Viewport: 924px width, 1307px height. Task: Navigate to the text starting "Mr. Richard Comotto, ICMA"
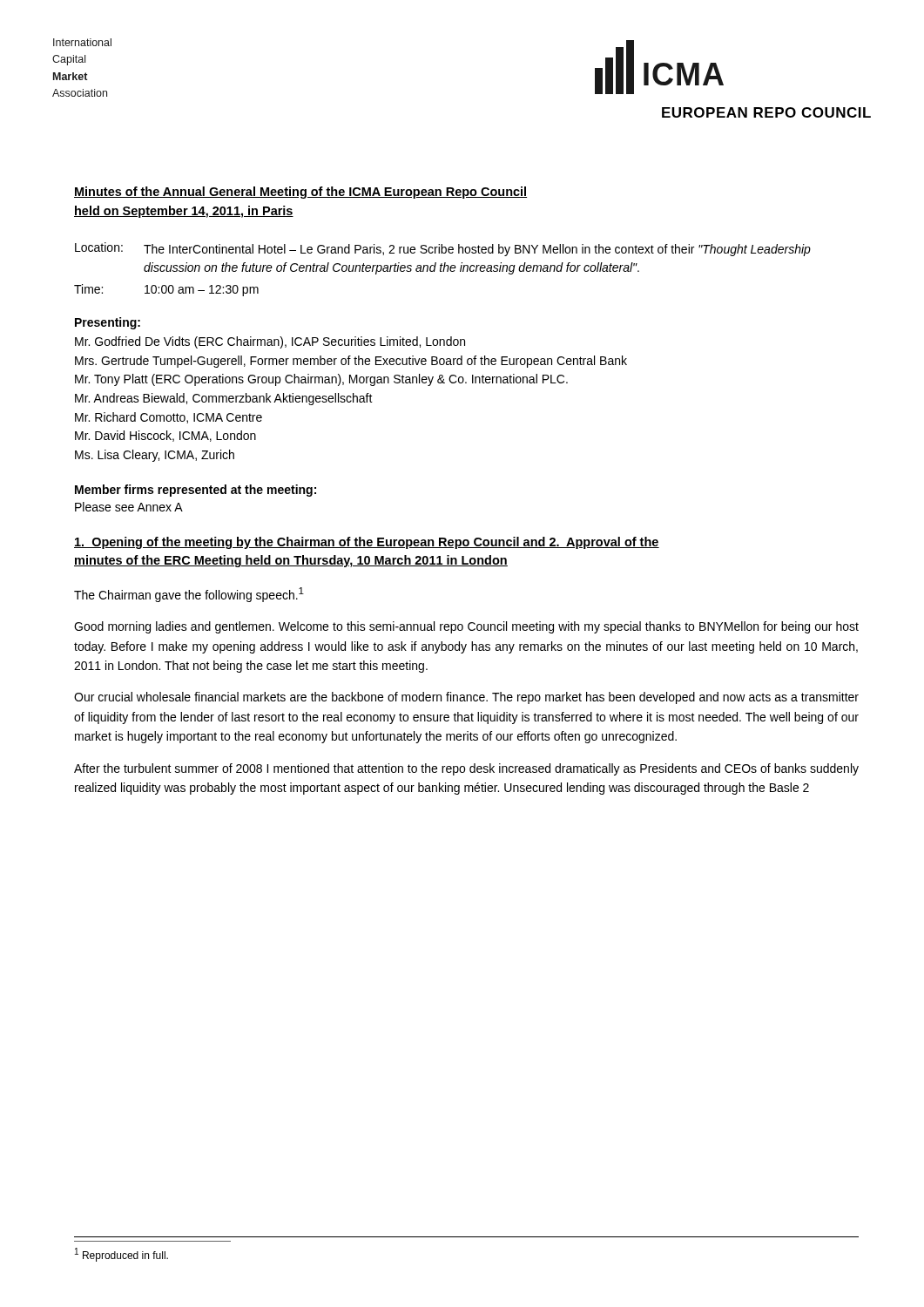click(x=168, y=417)
